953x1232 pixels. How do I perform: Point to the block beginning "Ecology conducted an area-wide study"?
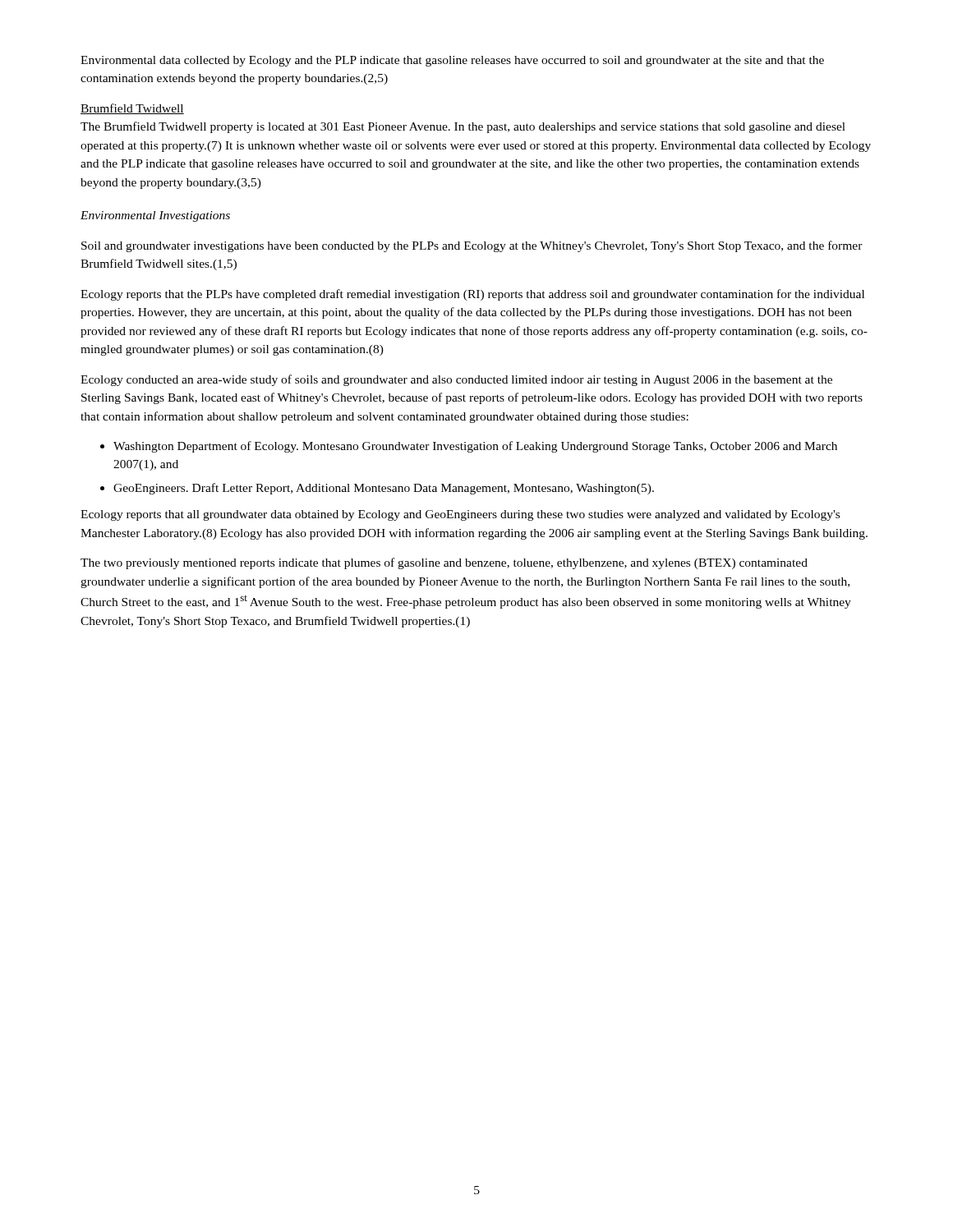click(472, 397)
